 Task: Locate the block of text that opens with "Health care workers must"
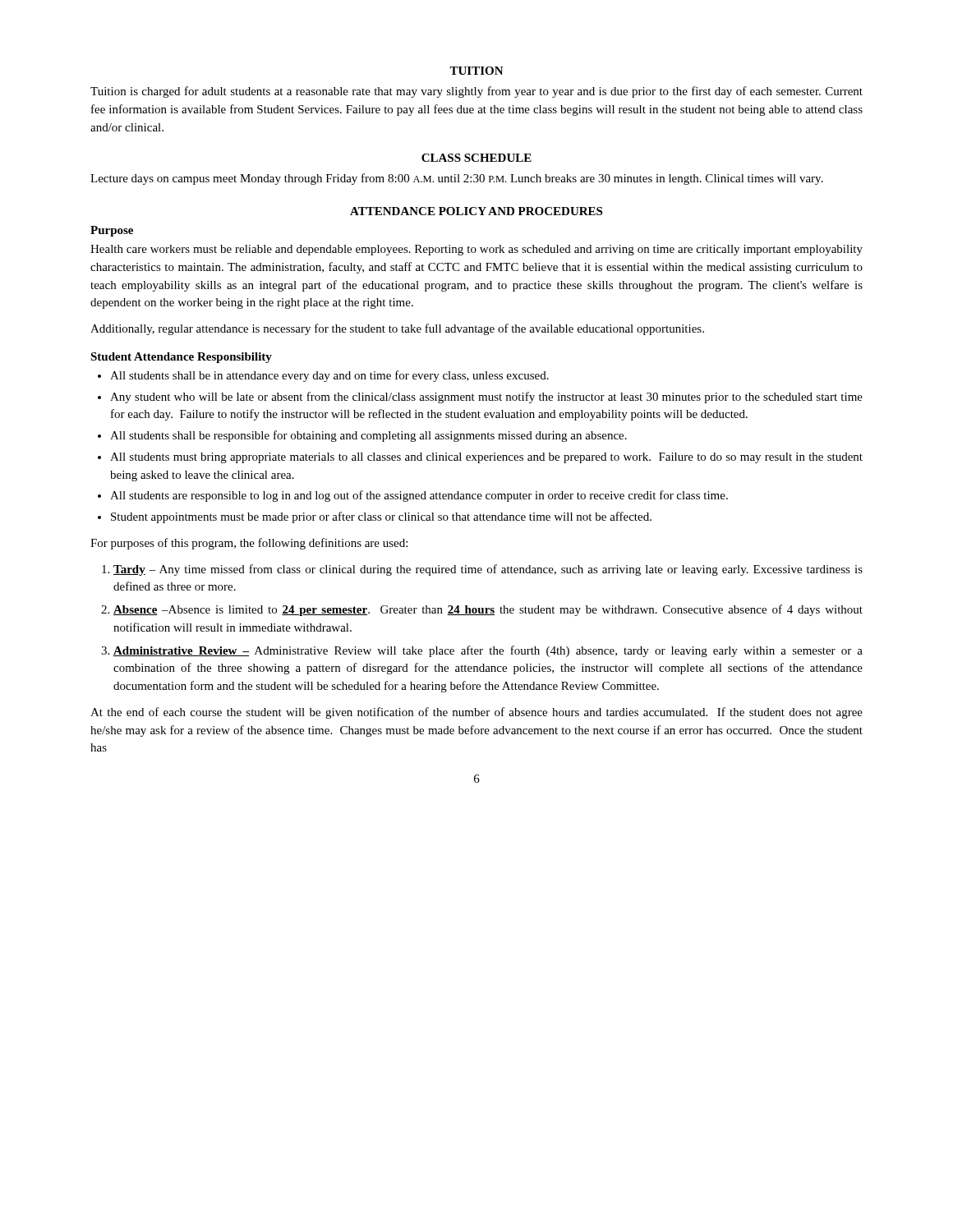coord(476,276)
